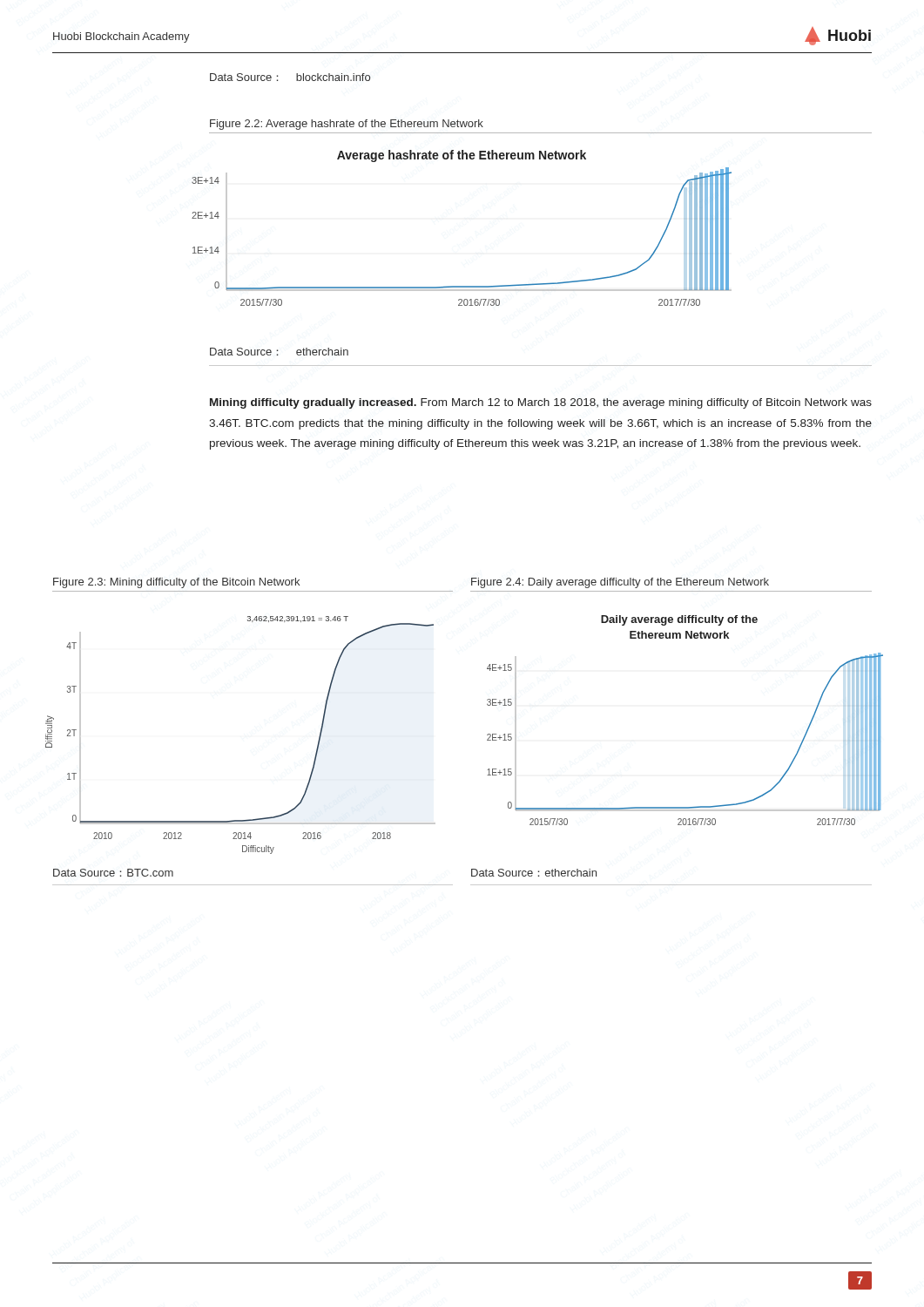Select the caption containing "Figure 2.4: Daily average"
924x1307 pixels.
pos(620,582)
